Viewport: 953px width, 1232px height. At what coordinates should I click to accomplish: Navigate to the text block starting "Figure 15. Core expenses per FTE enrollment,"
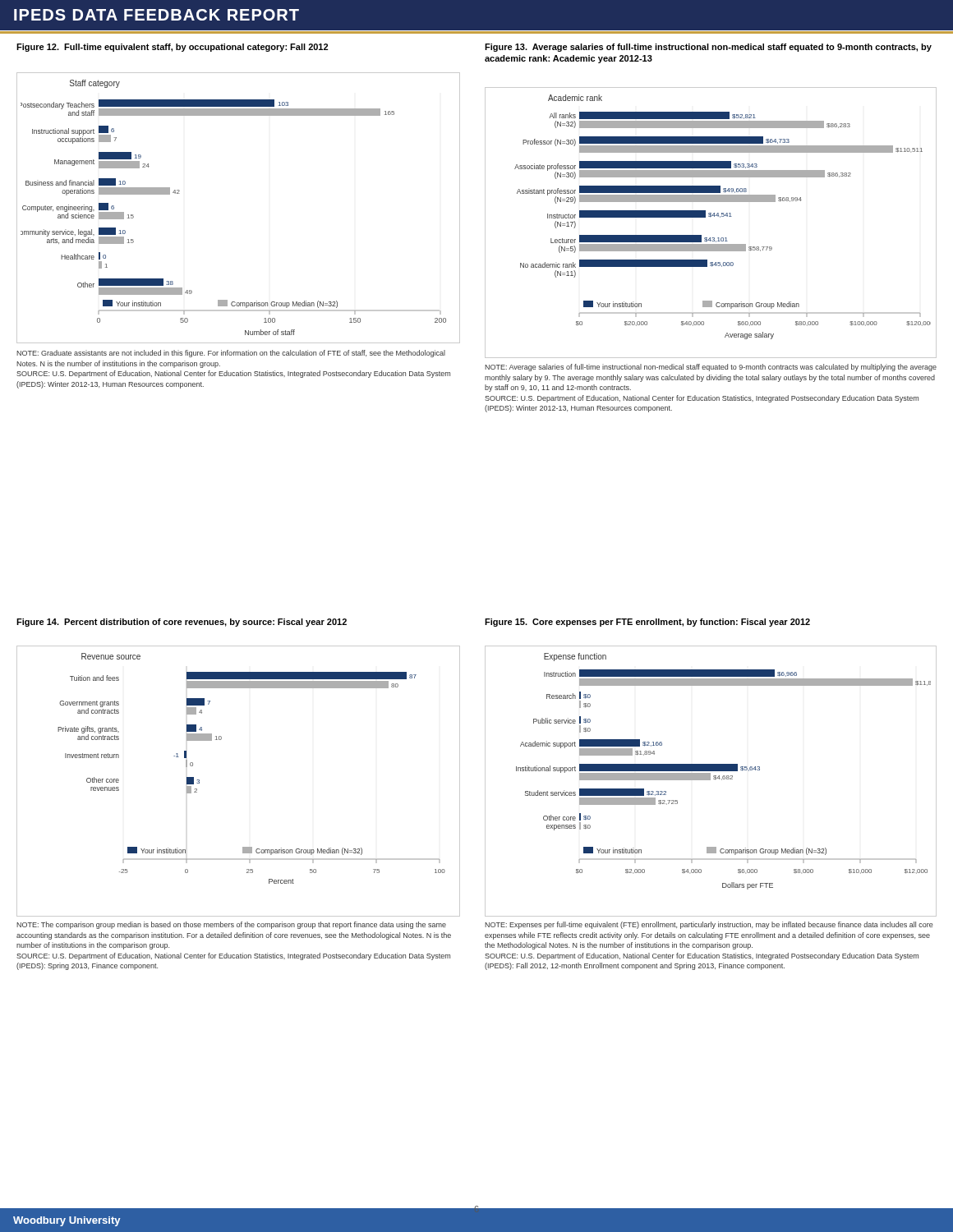click(647, 622)
